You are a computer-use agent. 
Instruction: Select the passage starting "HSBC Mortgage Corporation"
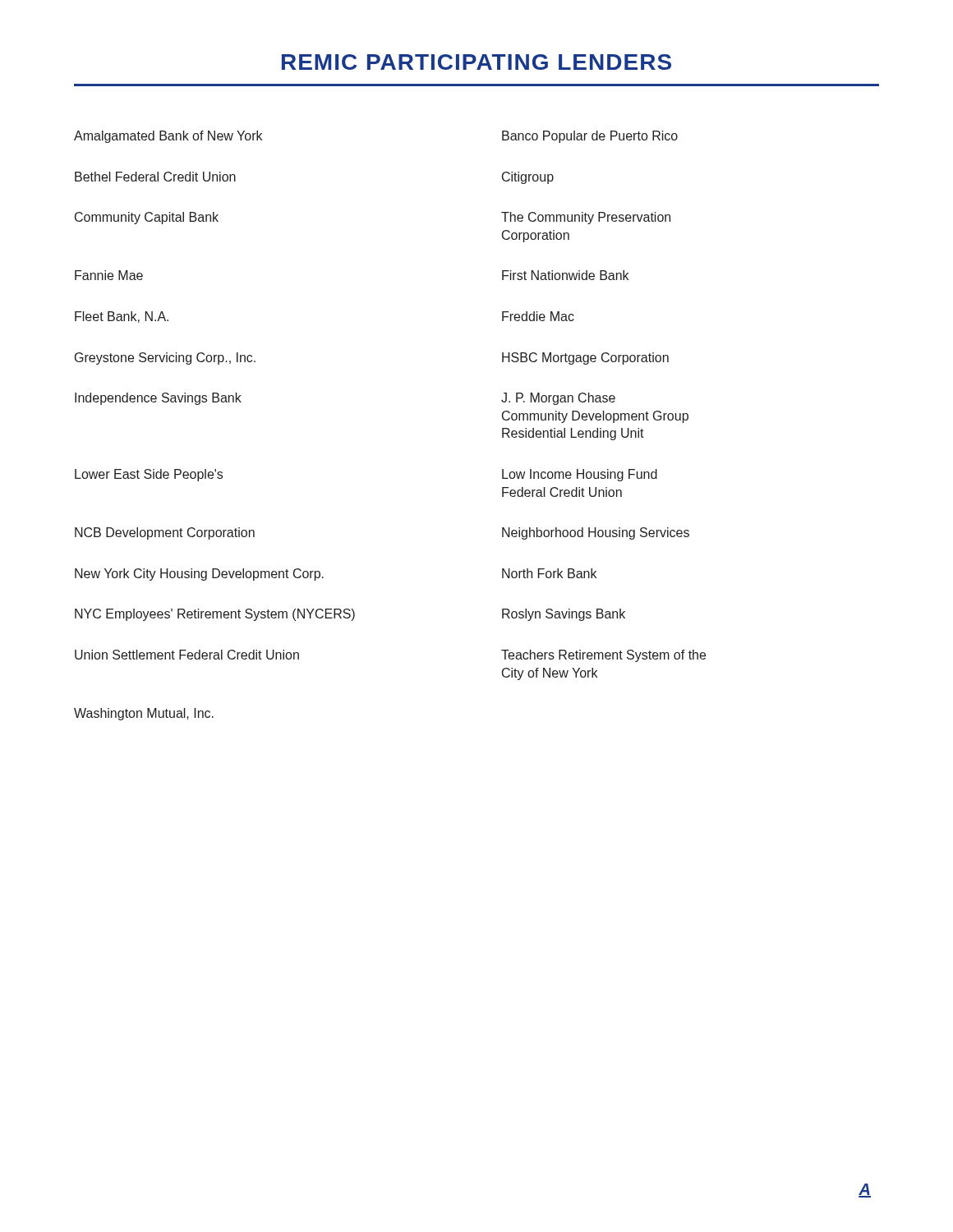[x=585, y=357]
